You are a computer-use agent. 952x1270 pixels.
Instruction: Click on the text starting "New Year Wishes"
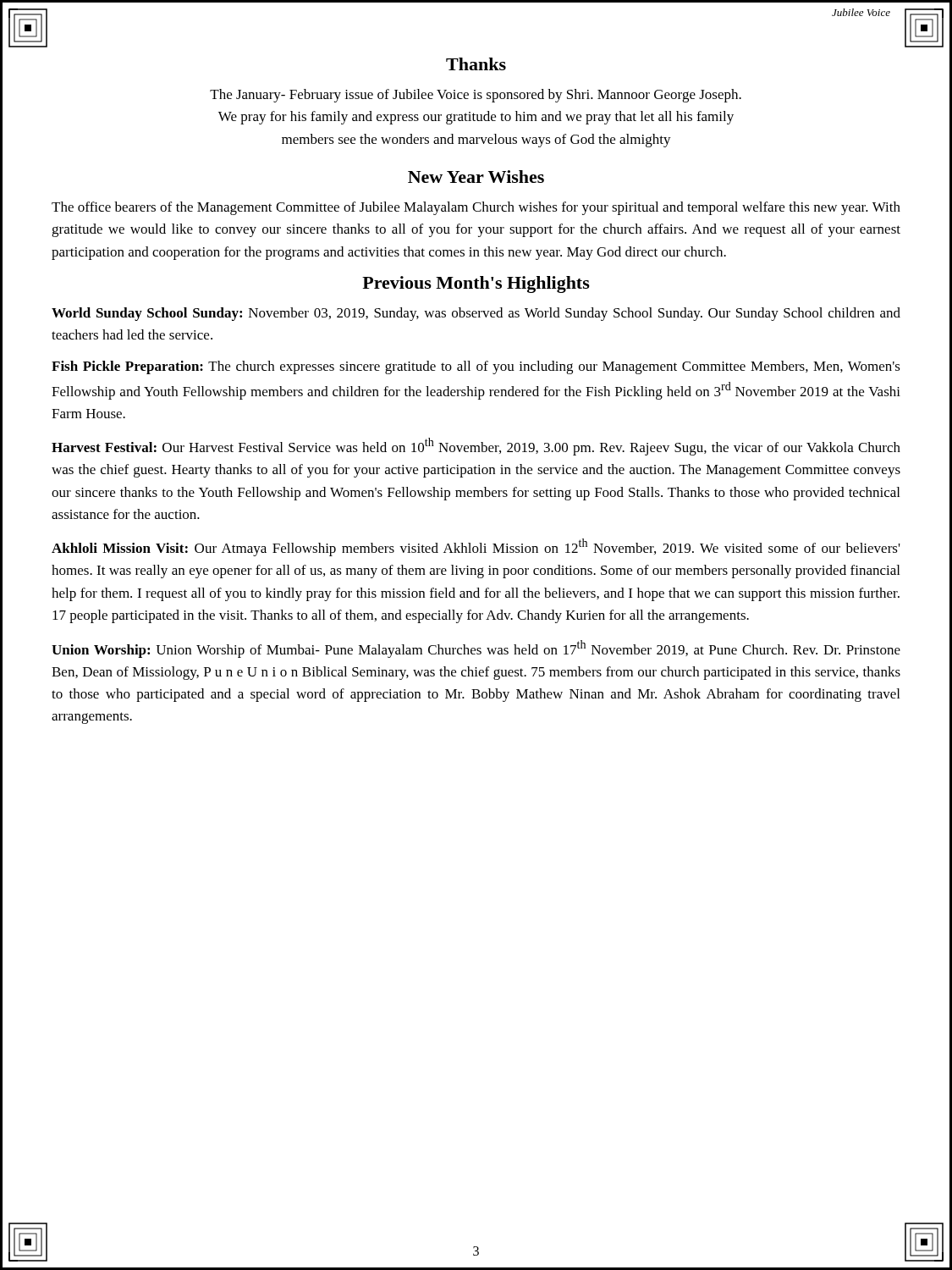click(x=476, y=177)
